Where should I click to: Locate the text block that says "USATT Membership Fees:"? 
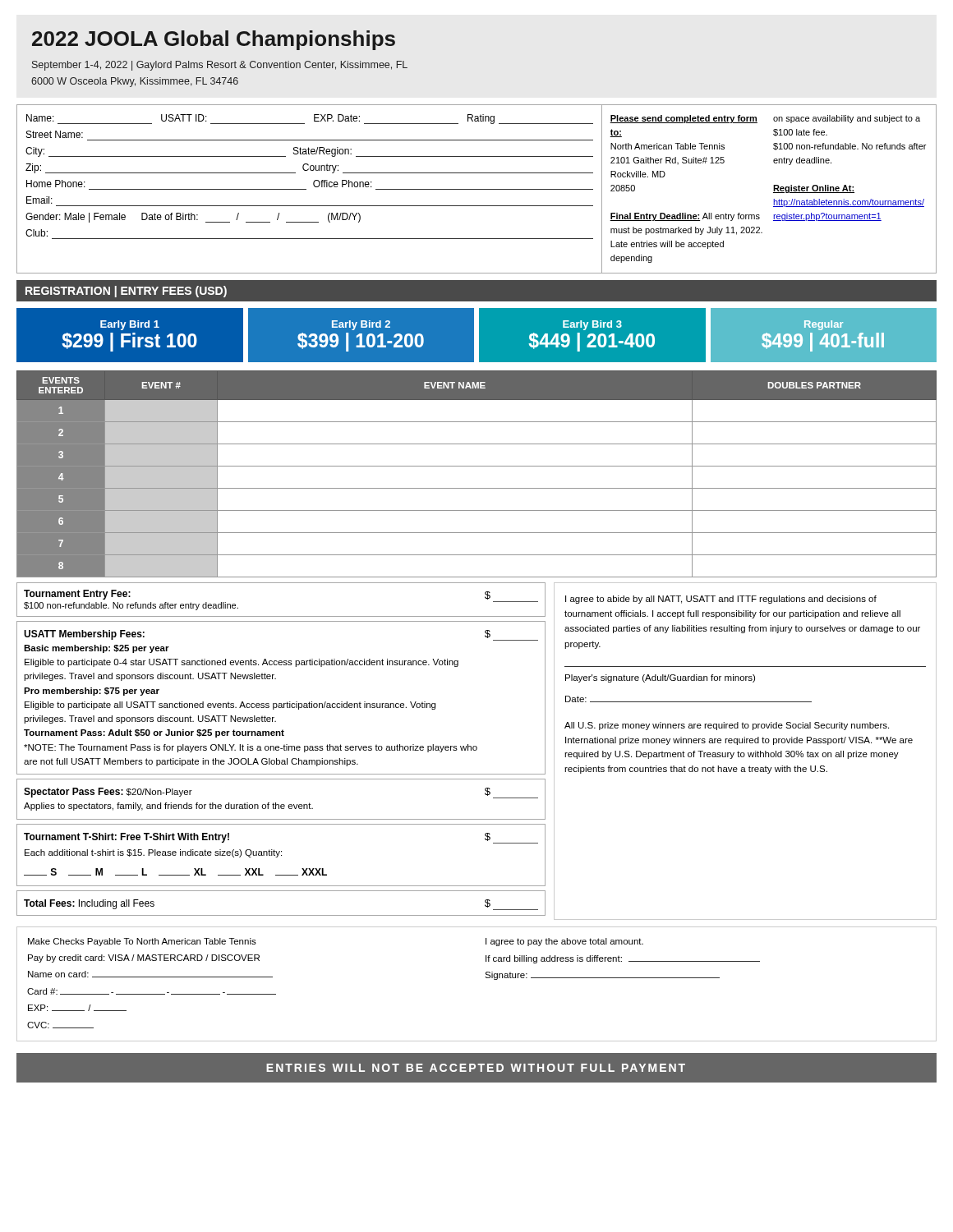tap(281, 697)
